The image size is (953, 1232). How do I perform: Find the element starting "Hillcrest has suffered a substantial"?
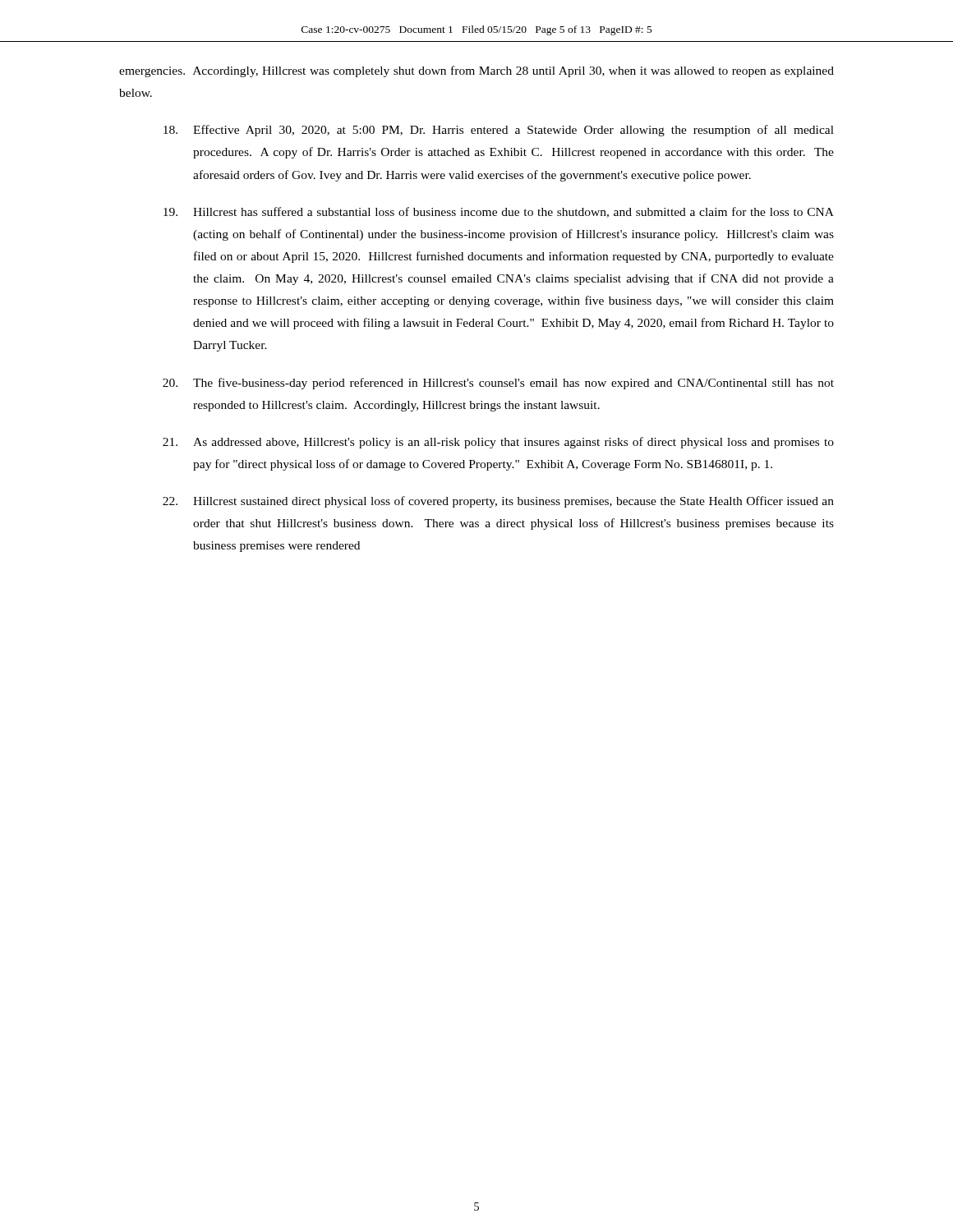[476, 278]
